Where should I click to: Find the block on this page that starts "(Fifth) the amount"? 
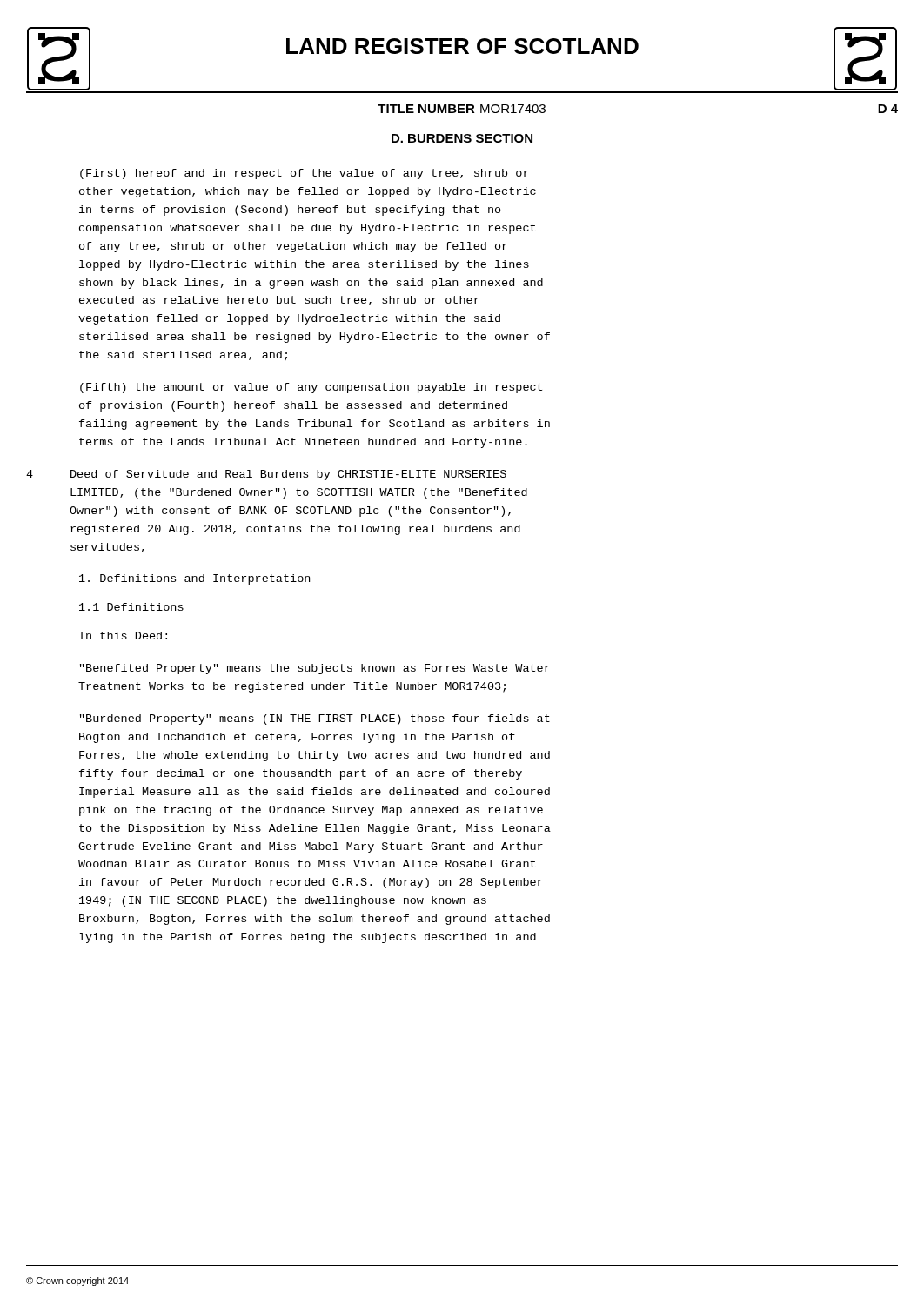click(x=314, y=415)
